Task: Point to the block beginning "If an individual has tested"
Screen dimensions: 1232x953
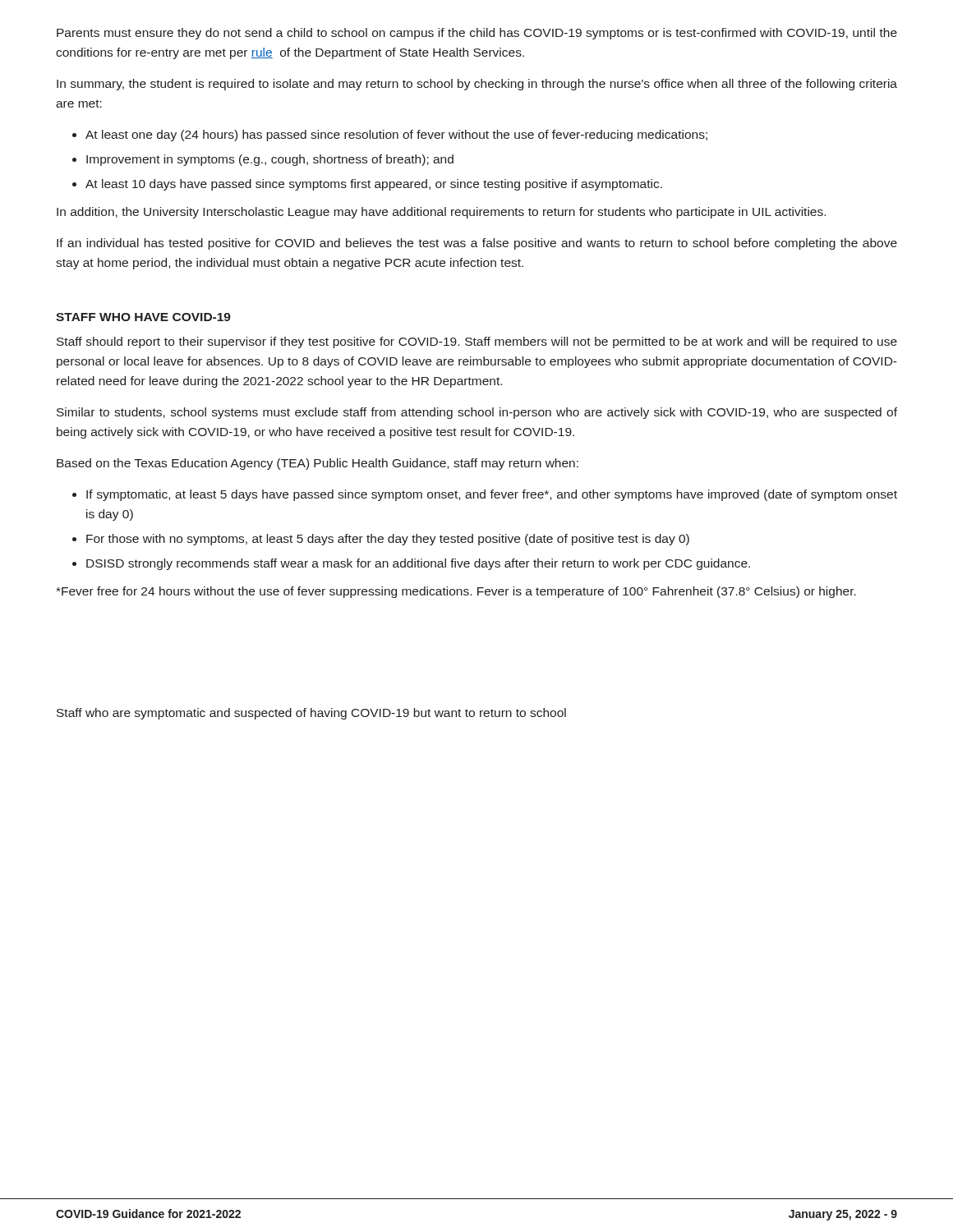Action: pos(476,253)
